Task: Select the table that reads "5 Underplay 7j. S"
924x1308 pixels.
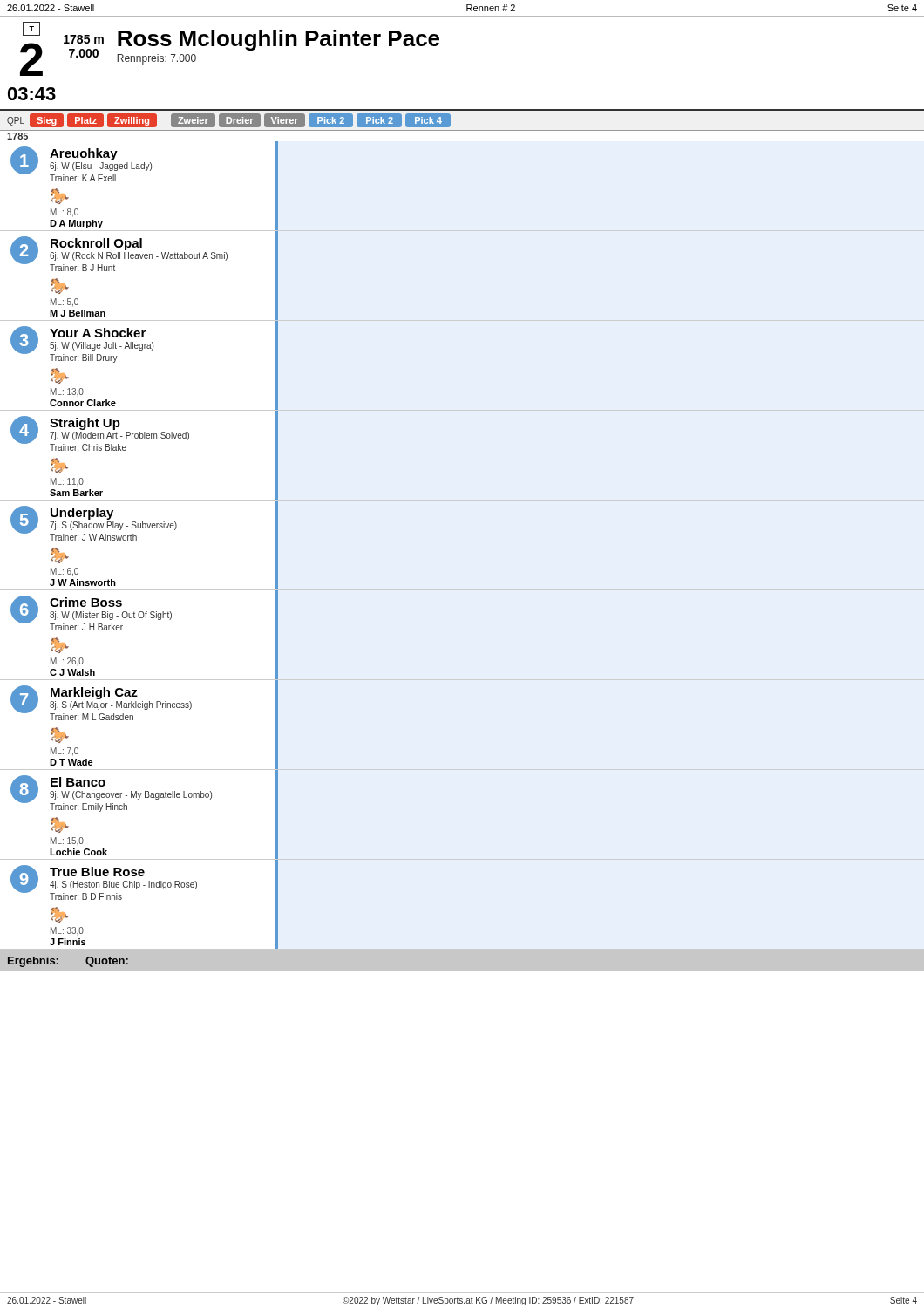Action: pyautogui.click(x=462, y=545)
